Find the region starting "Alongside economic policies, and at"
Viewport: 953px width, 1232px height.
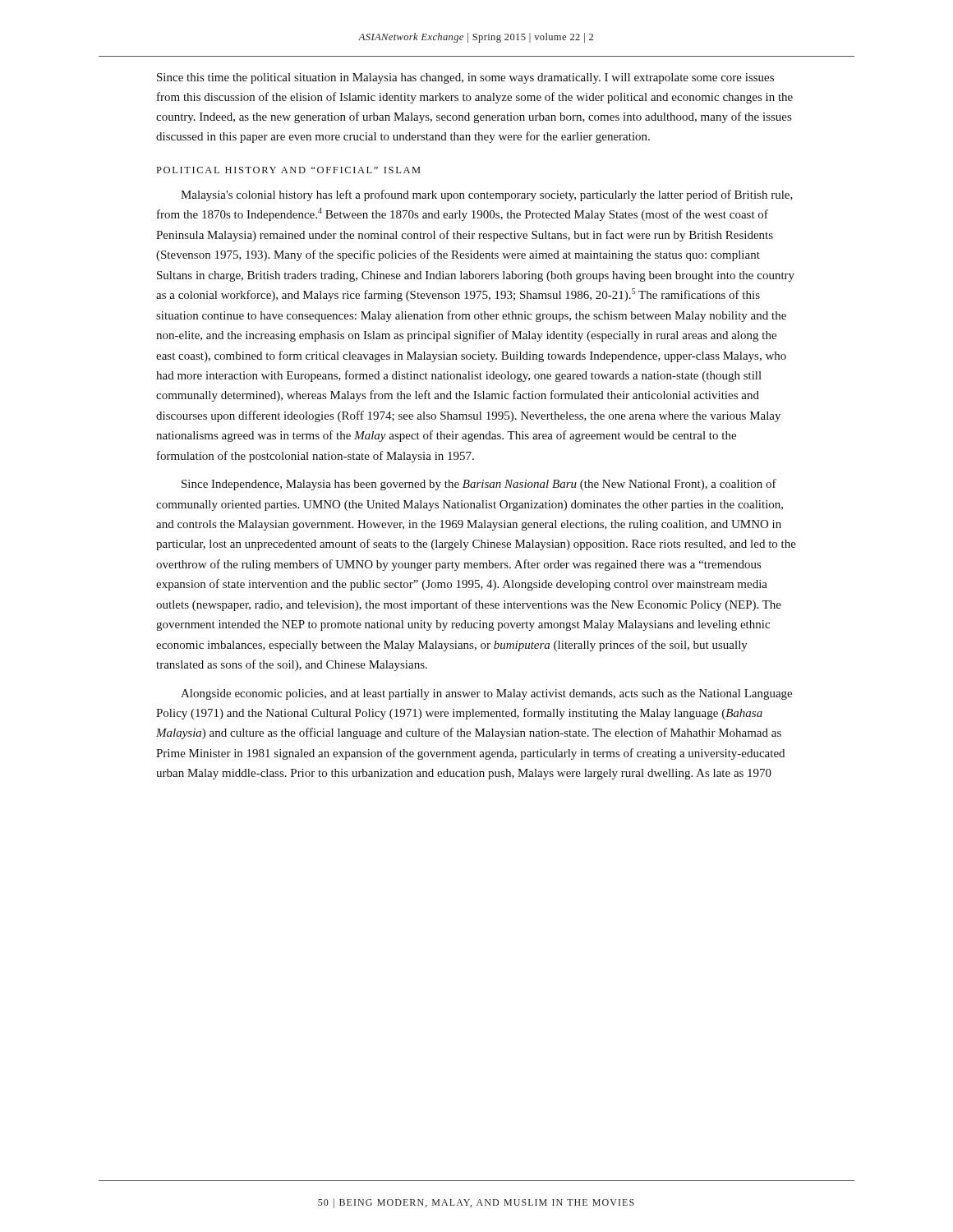474,733
